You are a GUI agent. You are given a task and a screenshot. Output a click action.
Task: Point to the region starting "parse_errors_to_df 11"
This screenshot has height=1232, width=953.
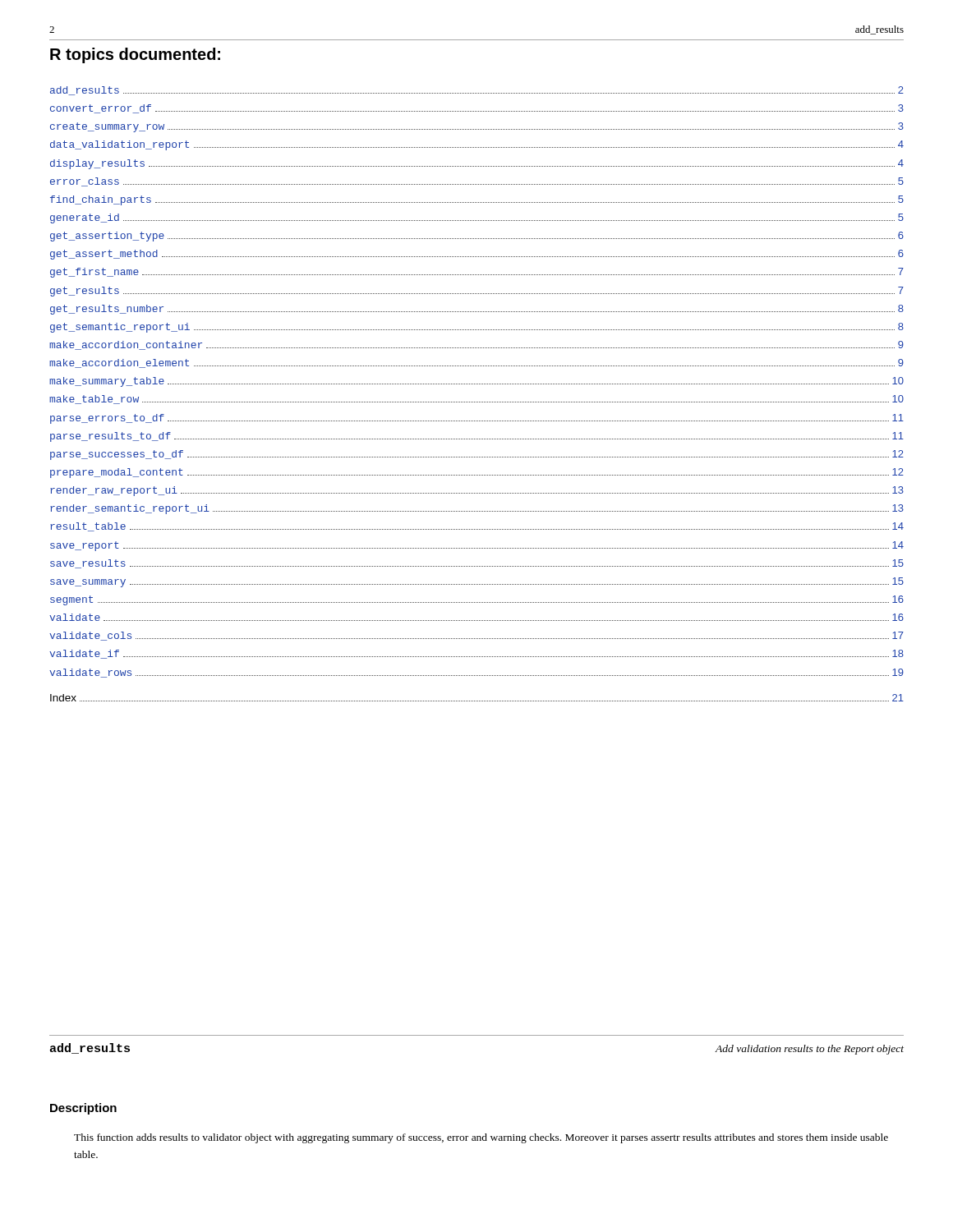coord(476,418)
